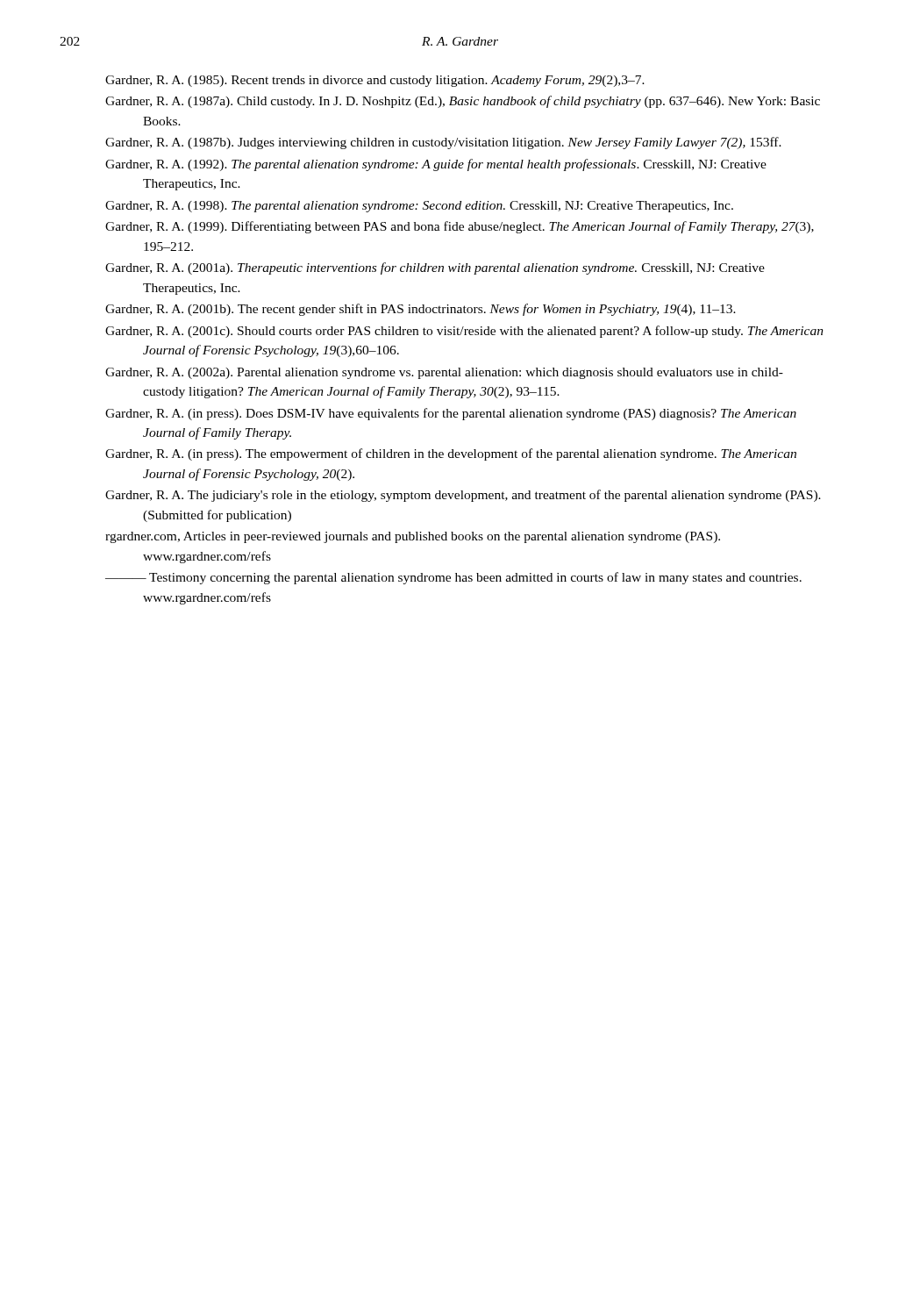Screen dimensions: 1316x920
Task: Navigate to the passage starting "Gardner, R. A. (1987b). Judges interviewing children in"
Action: coord(444,142)
